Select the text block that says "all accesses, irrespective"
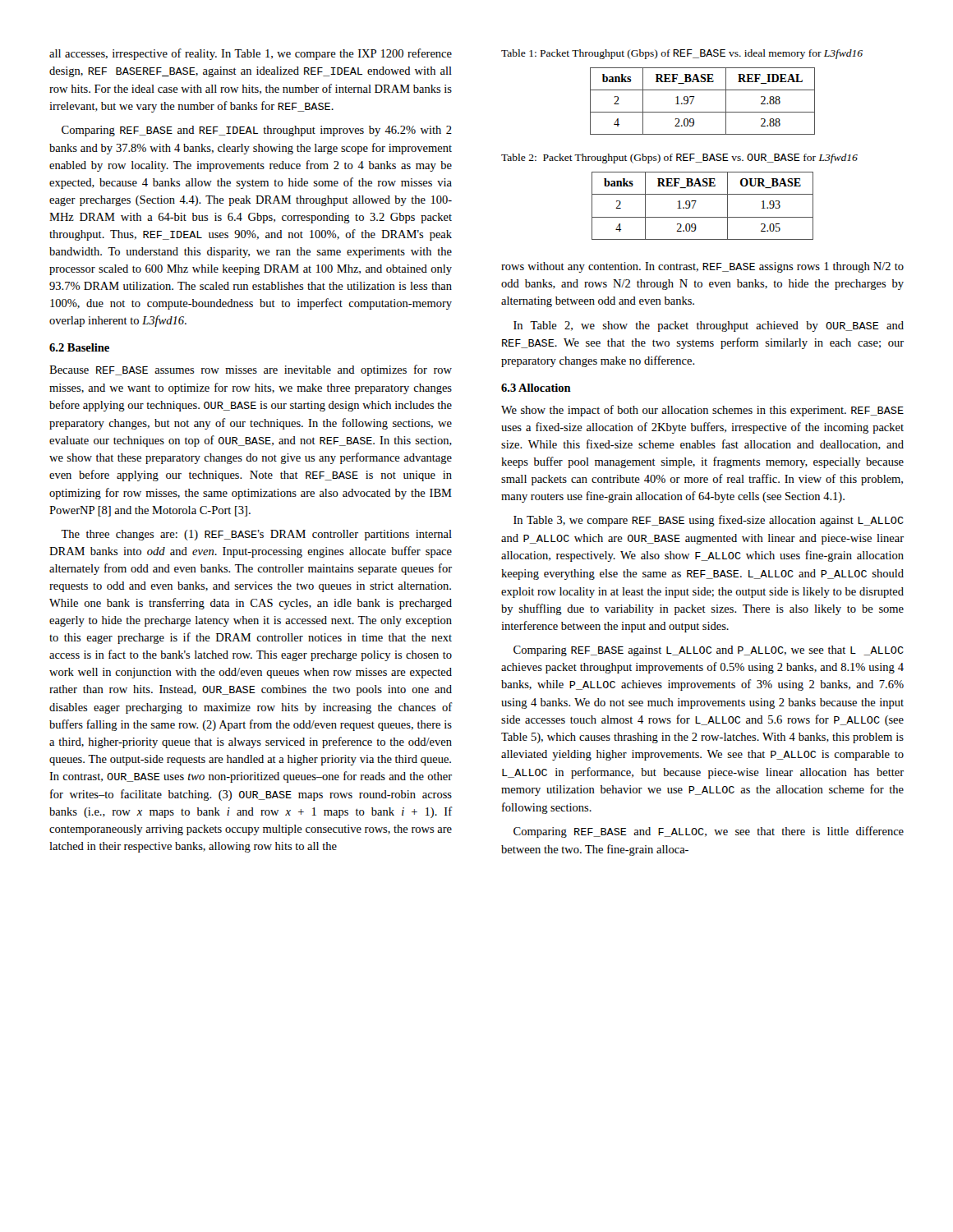The width and height of the screenshot is (953, 1232). 251,80
